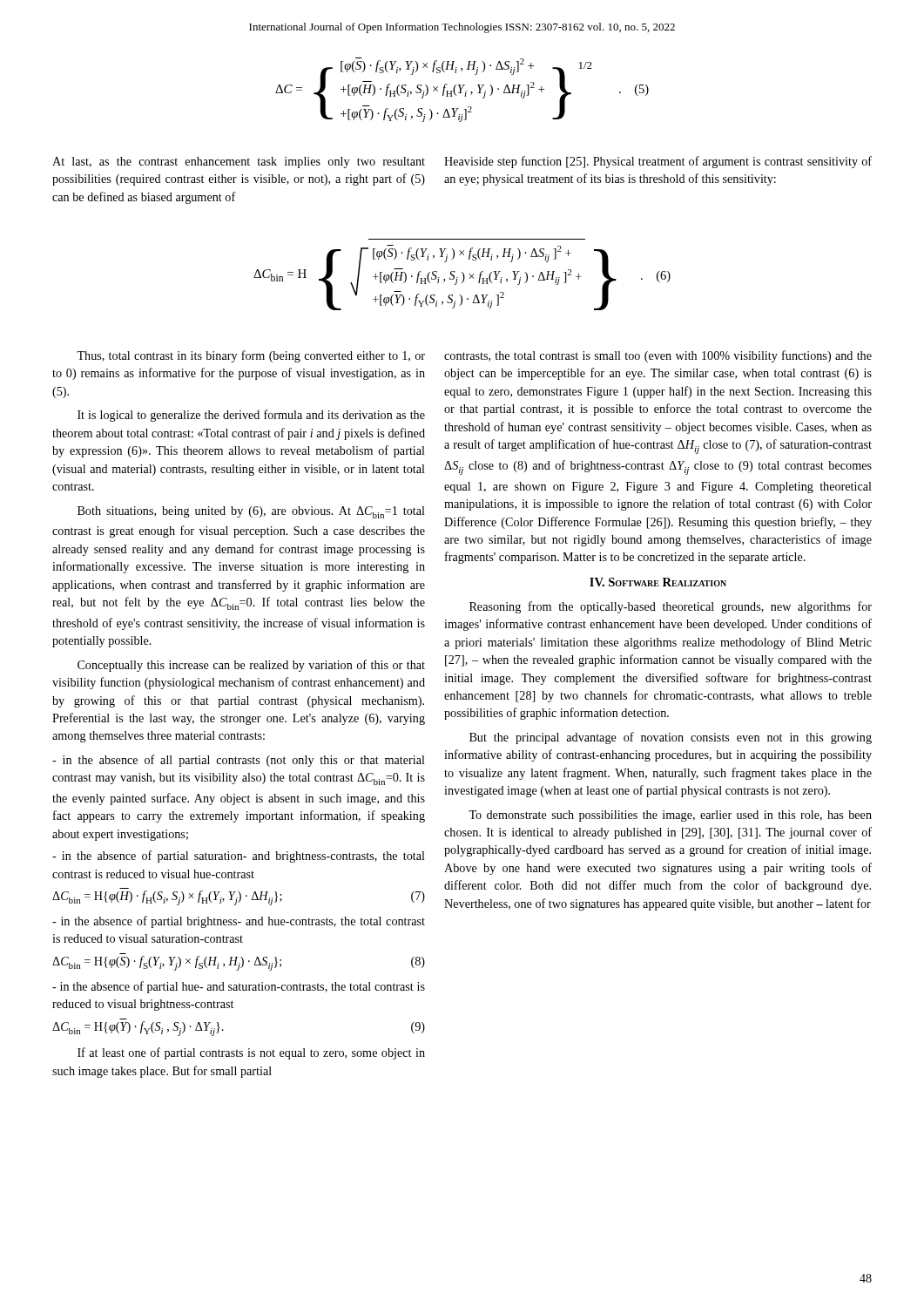Screen dimensions: 1307x924
Task: Select the text starting "ΔCbin = H{φ(S)"
Action: 239,961
